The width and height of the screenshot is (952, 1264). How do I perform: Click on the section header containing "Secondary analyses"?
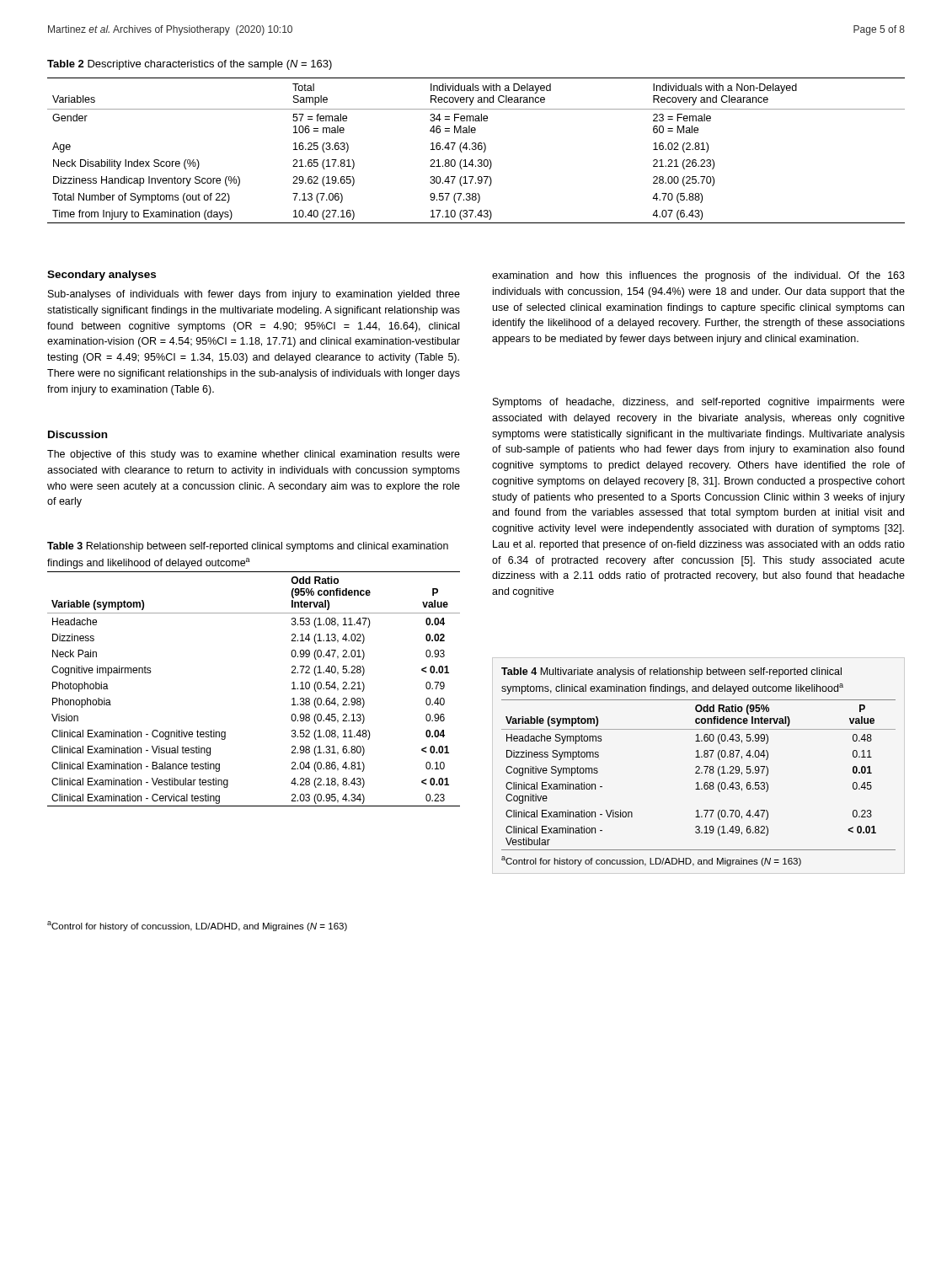(x=102, y=274)
